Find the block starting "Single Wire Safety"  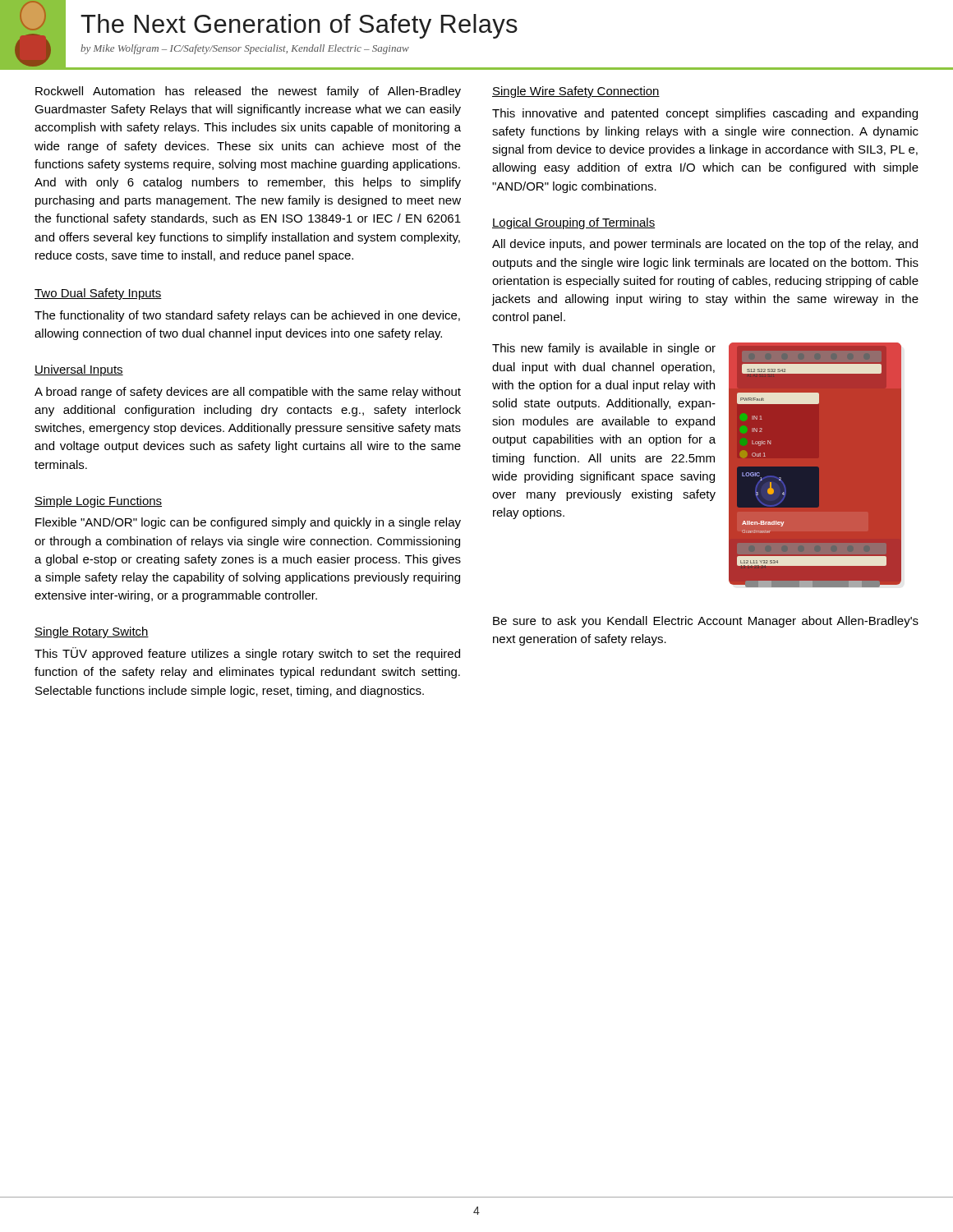[x=576, y=91]
